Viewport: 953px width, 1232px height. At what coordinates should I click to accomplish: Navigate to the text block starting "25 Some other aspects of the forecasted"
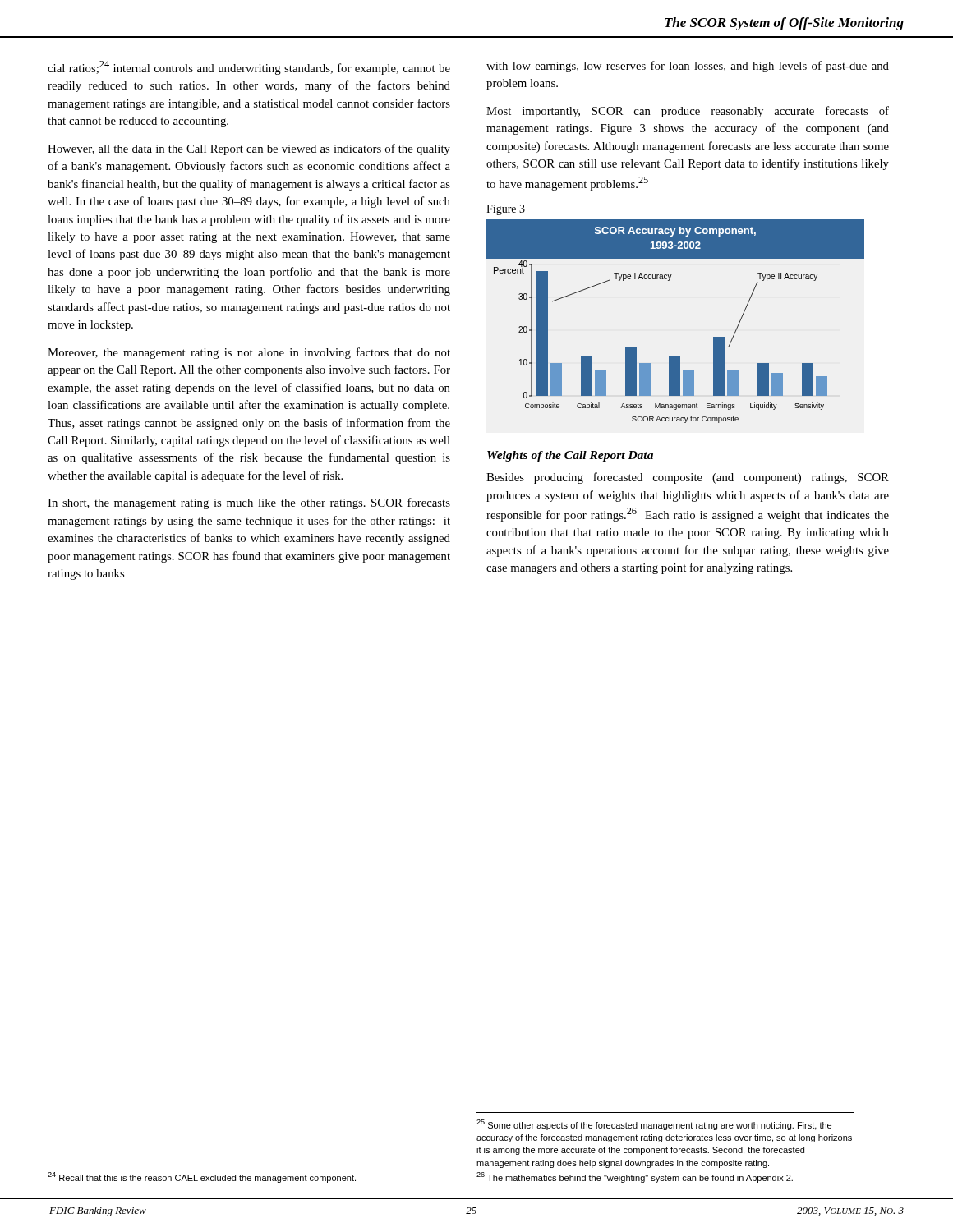coord(664,1150)
